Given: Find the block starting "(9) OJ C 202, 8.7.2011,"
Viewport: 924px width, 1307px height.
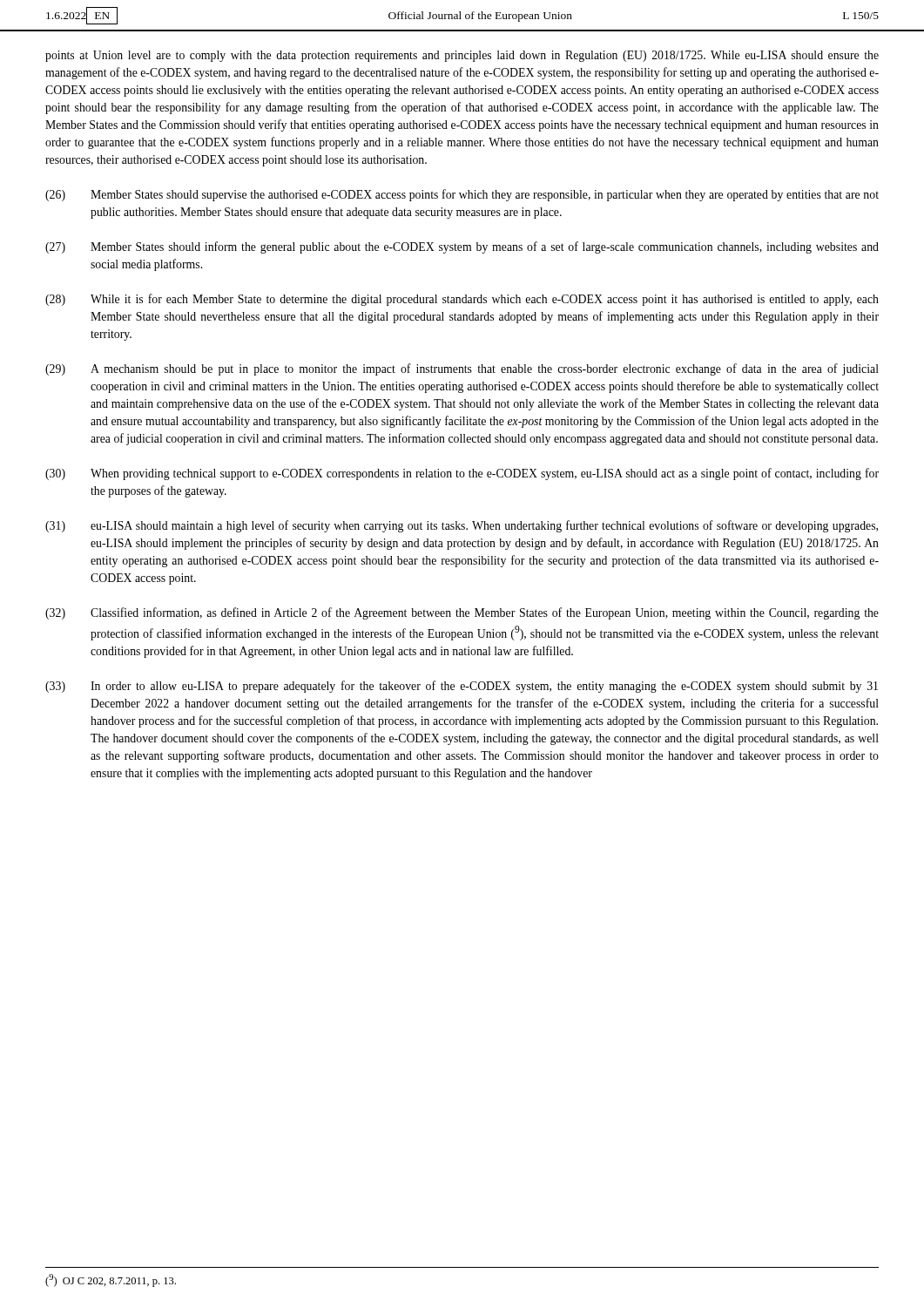Looking at the screenshot, I should click(111, 1280).
